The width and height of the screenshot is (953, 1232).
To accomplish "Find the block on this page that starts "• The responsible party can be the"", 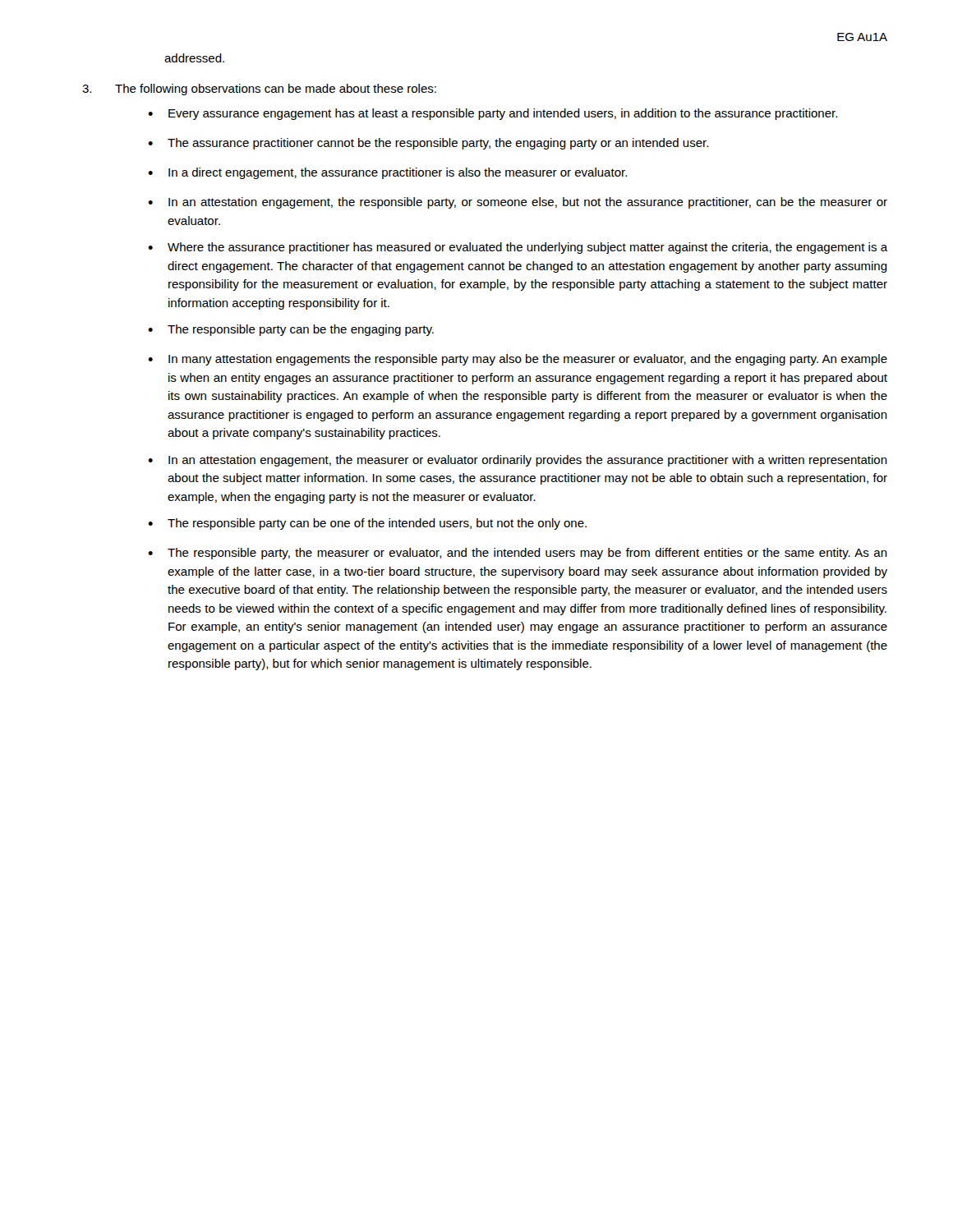I will coord(291,330).
